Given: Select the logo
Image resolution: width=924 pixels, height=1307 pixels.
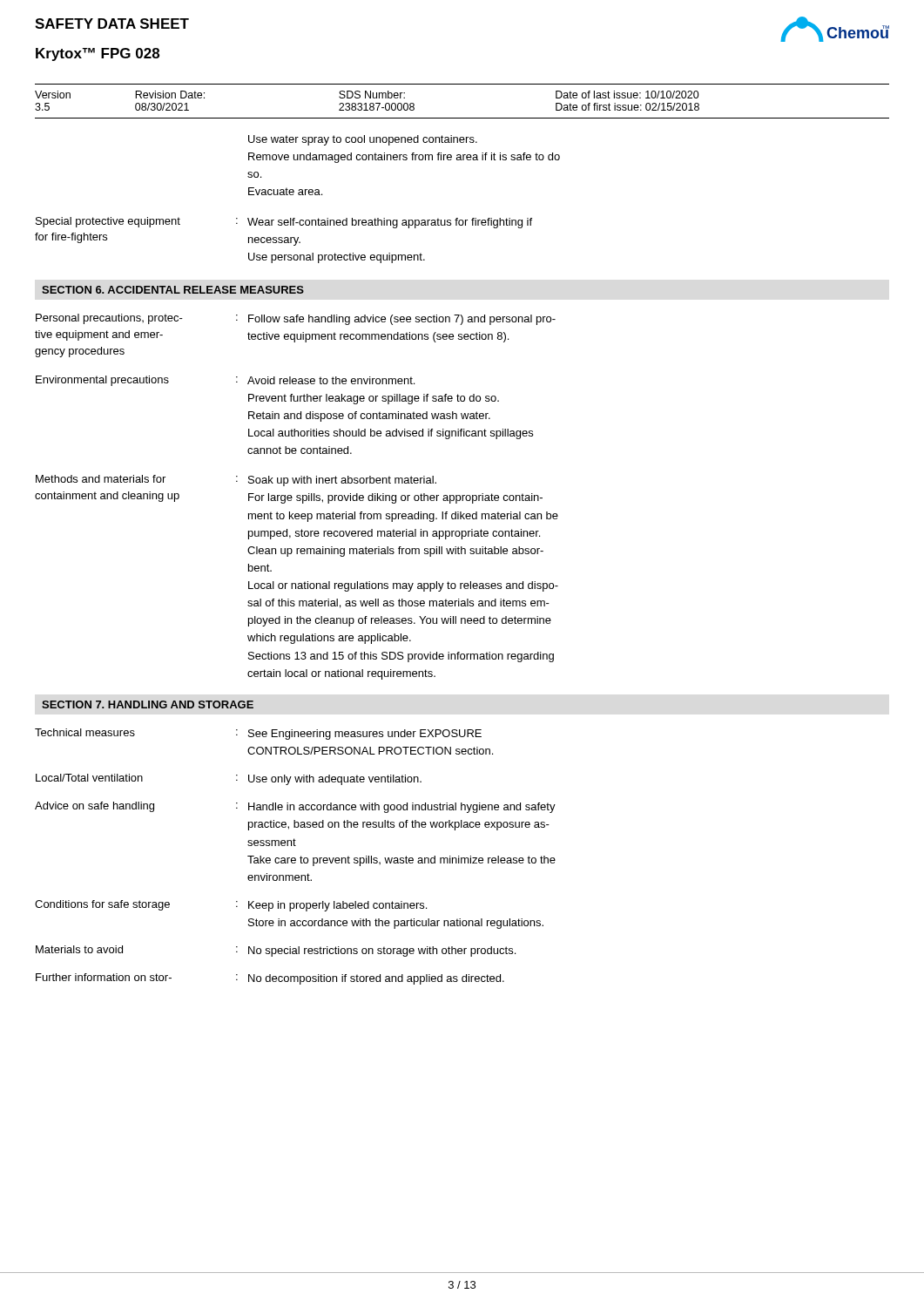Looking at the screenshot, I should tap(833, 30).
